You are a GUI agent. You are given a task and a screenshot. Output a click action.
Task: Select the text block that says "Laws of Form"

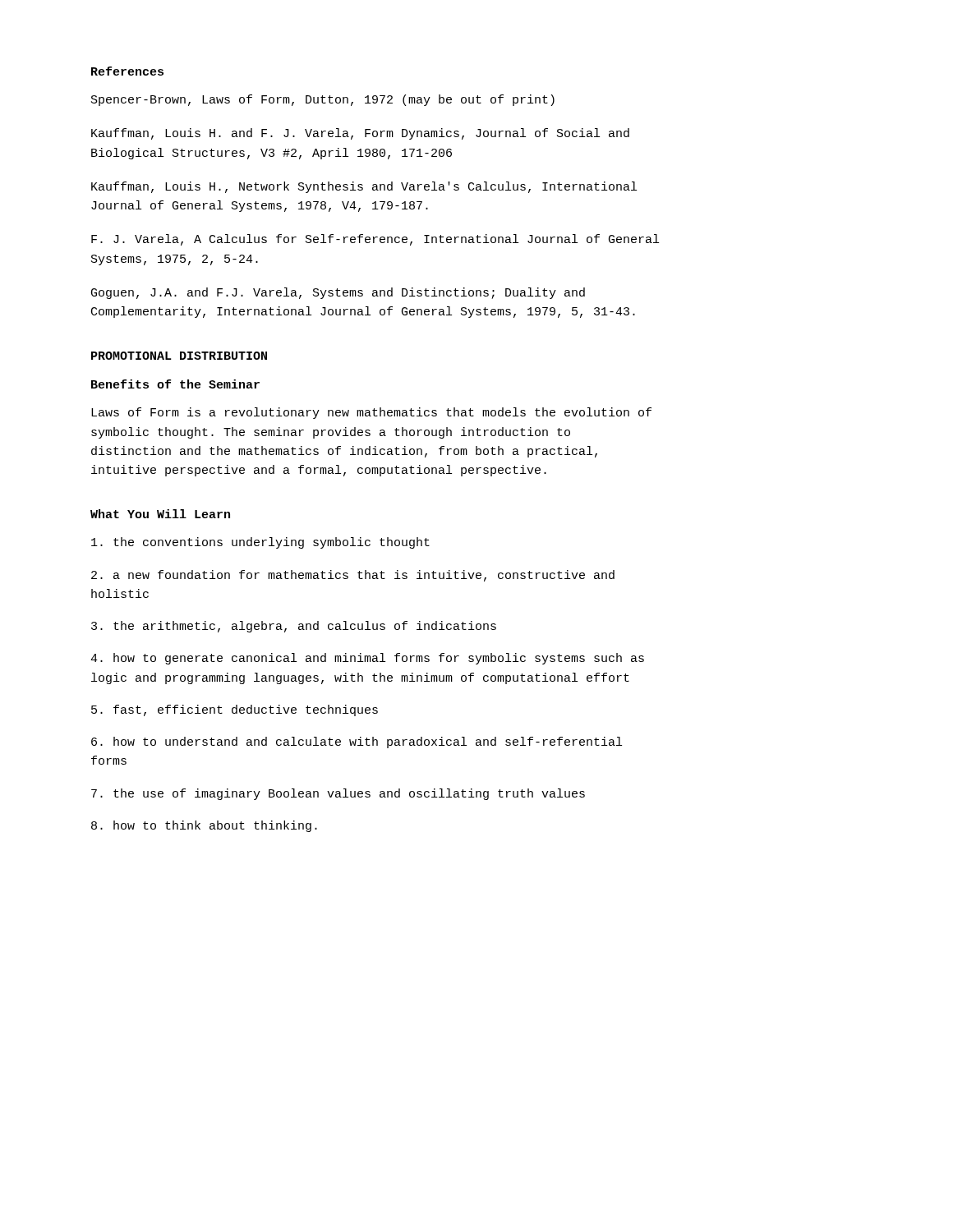tap(371, 442)
